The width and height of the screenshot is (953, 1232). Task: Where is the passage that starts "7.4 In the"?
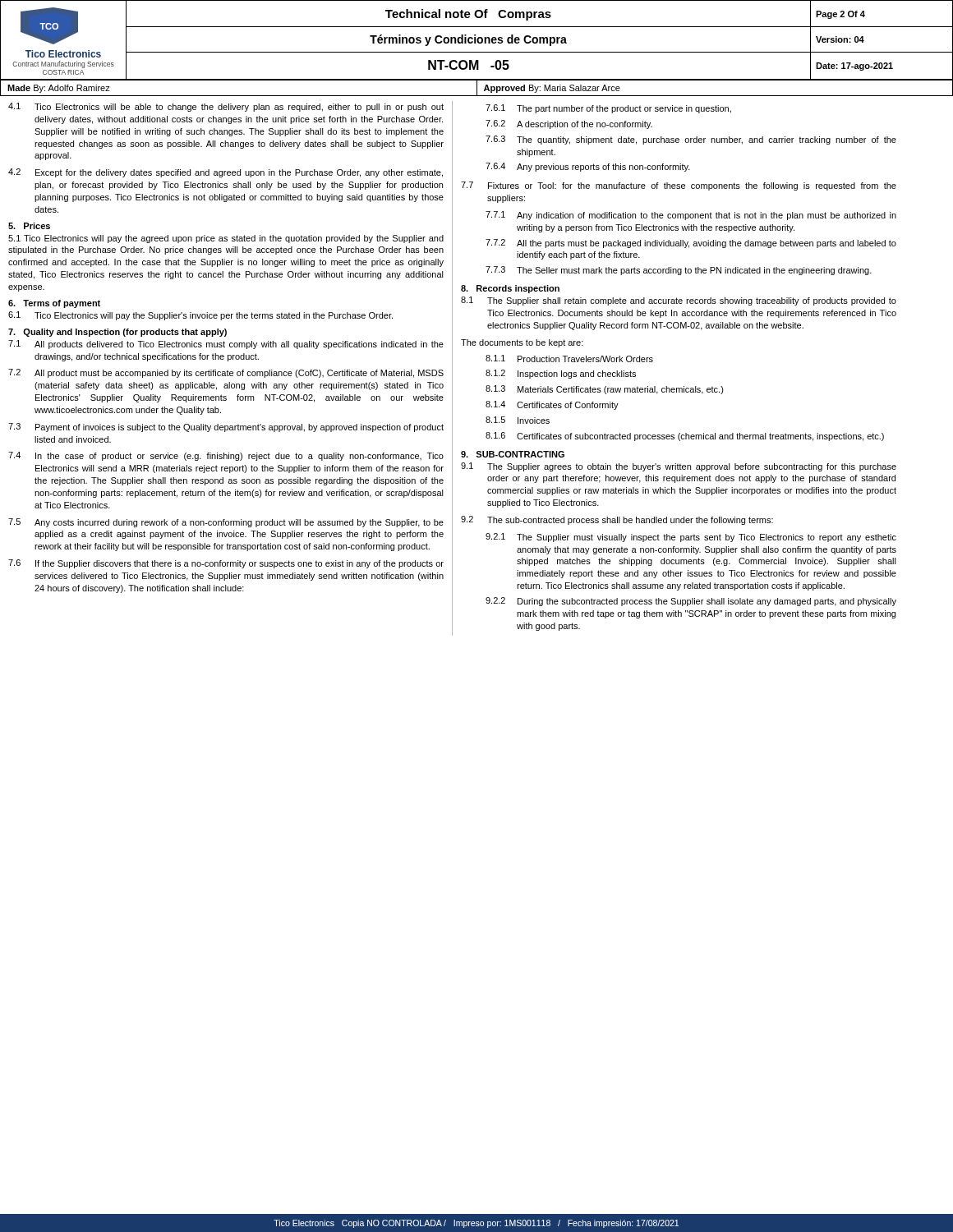point(226,481)
